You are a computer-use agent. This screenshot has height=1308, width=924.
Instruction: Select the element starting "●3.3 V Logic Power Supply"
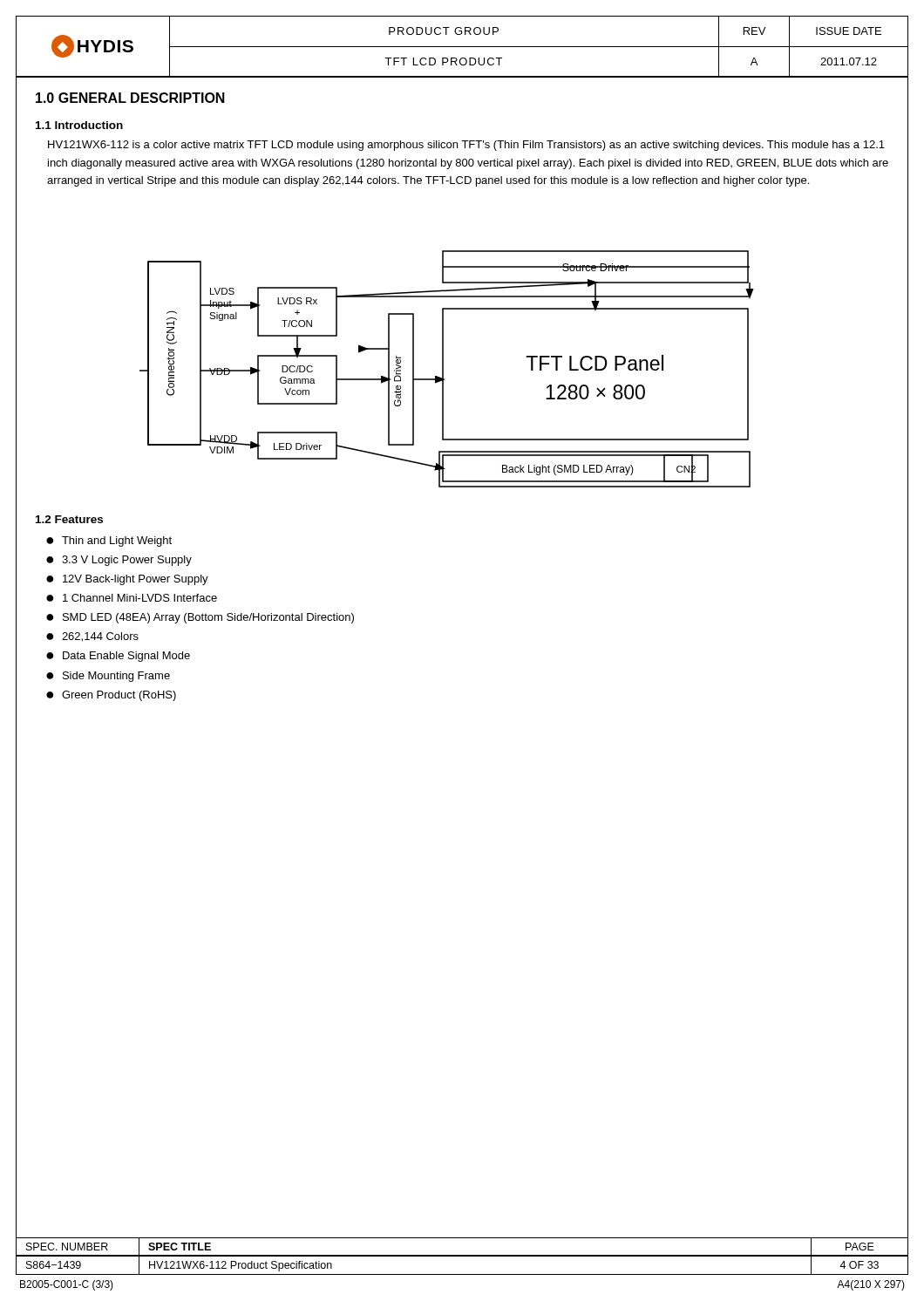[x=118, y=560]
